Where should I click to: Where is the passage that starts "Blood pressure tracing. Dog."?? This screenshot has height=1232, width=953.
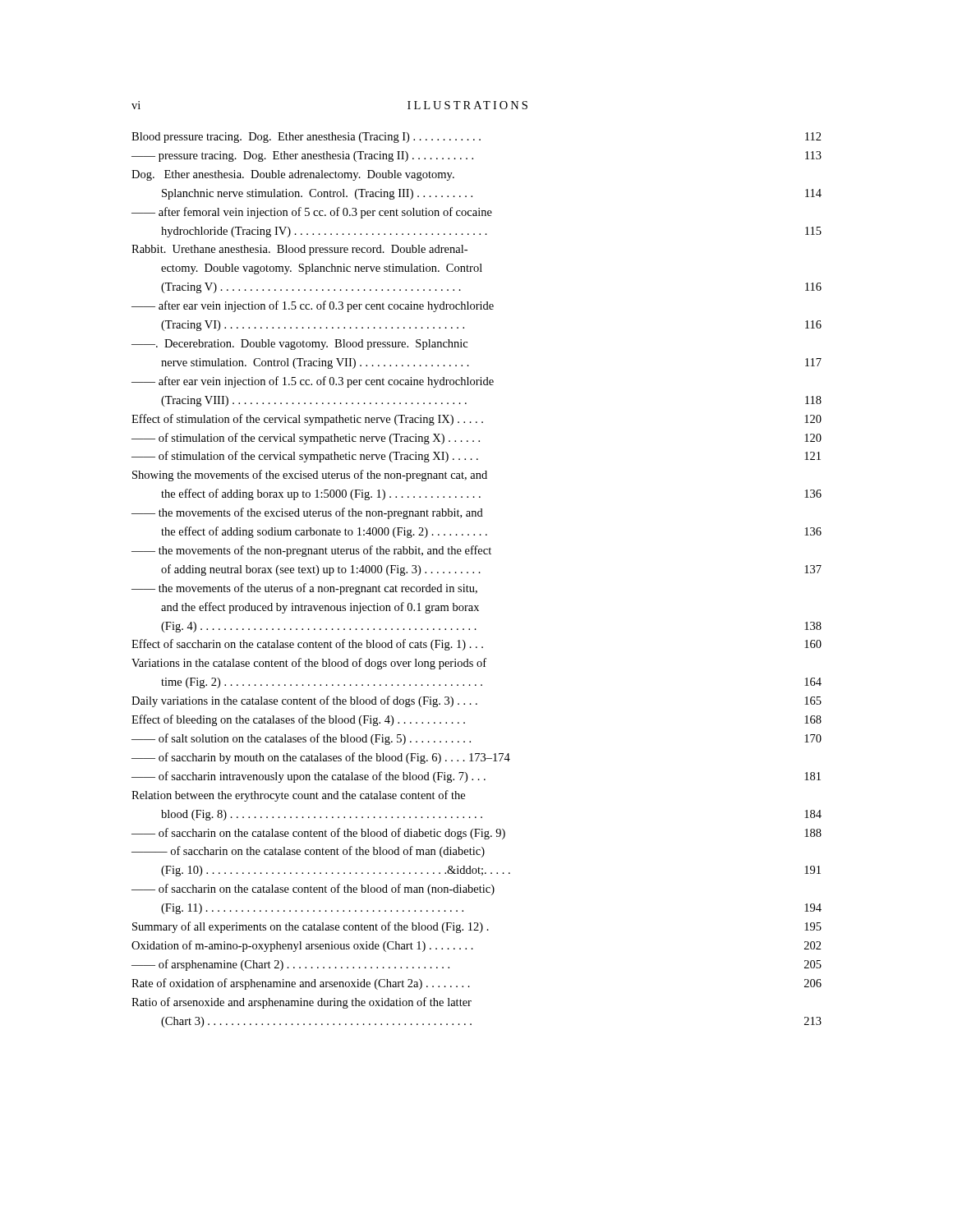coord(476,137)
